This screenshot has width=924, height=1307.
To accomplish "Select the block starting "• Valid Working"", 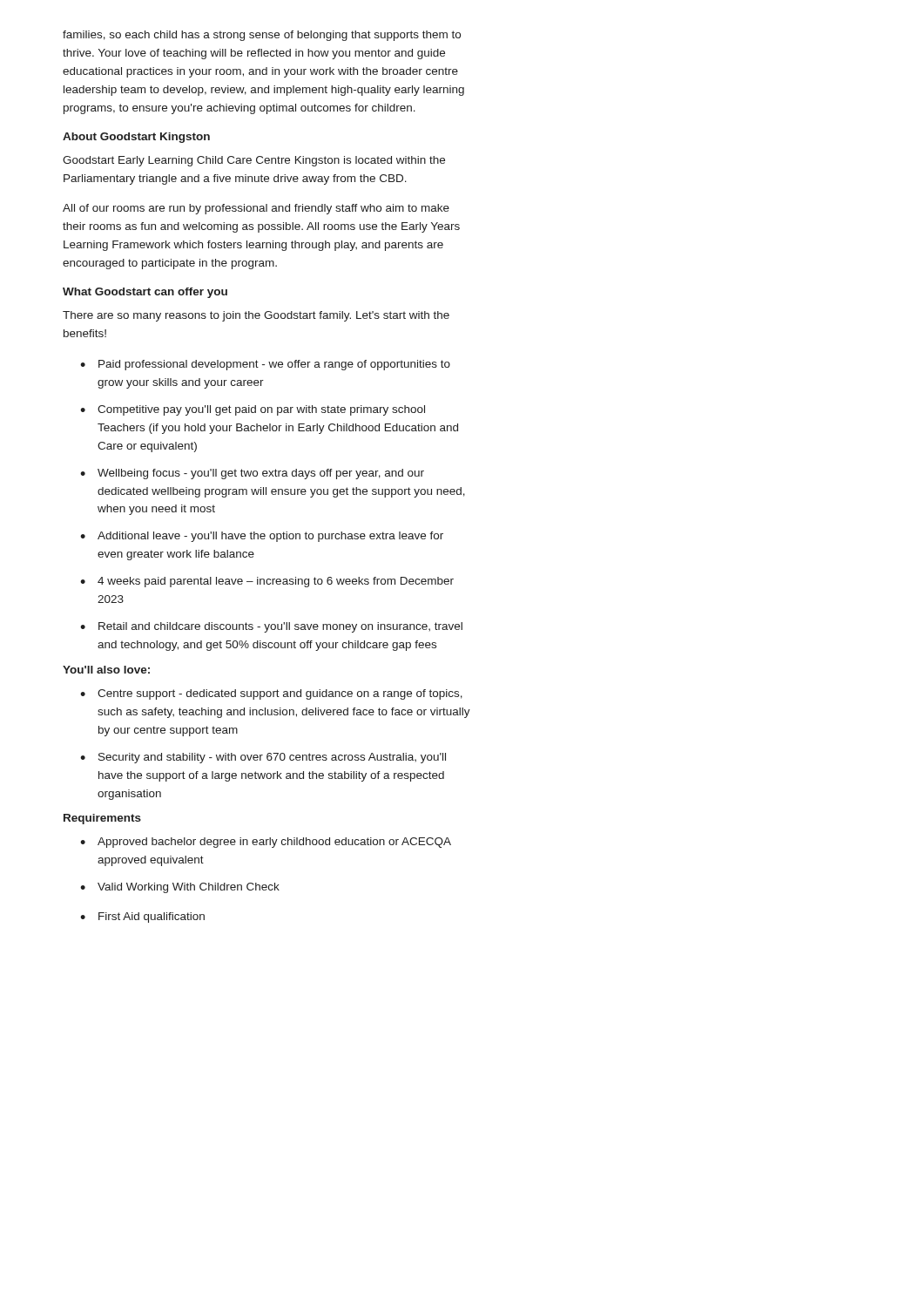I will click(276, 889).
